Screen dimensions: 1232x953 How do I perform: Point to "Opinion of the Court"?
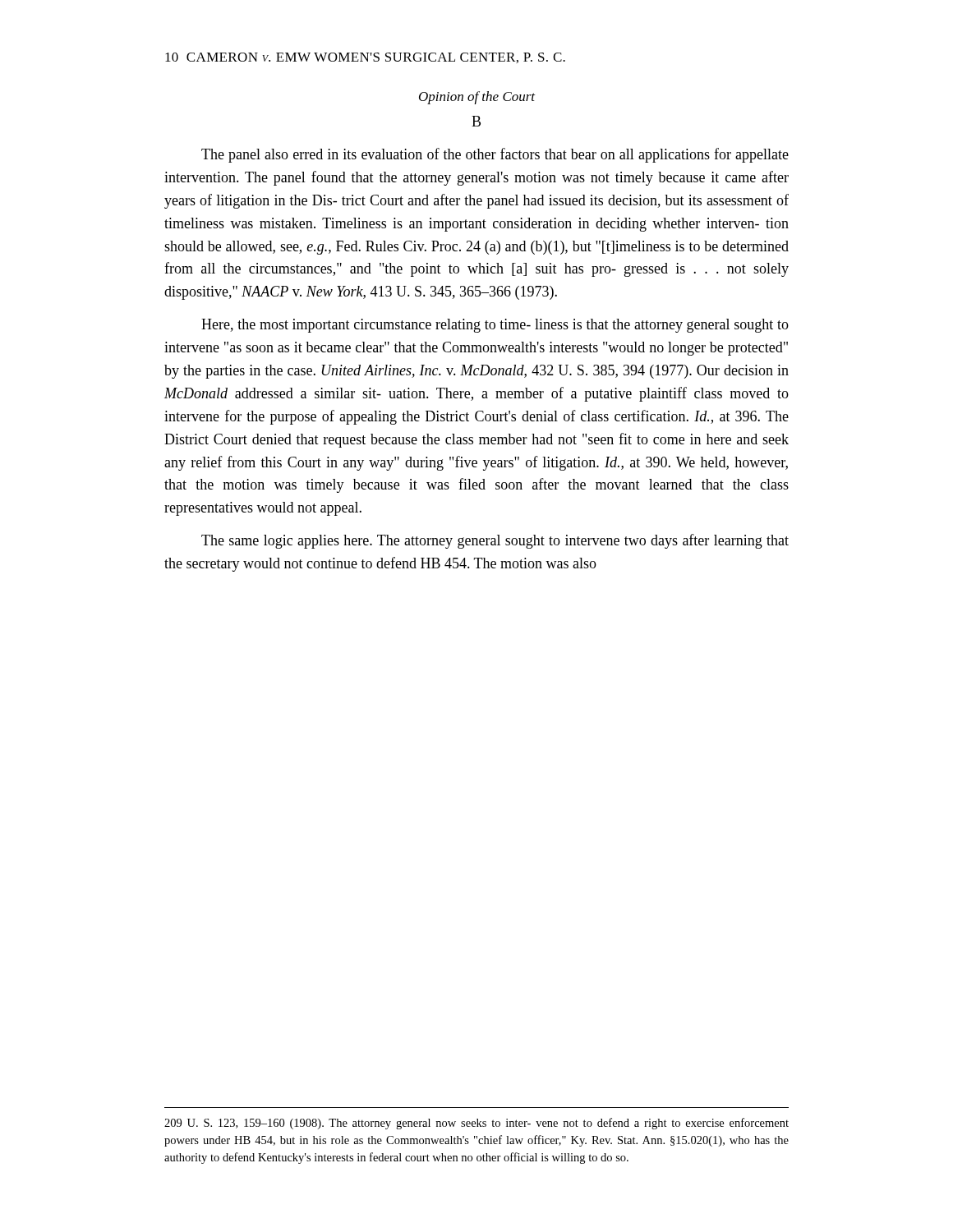pos(476,97)
